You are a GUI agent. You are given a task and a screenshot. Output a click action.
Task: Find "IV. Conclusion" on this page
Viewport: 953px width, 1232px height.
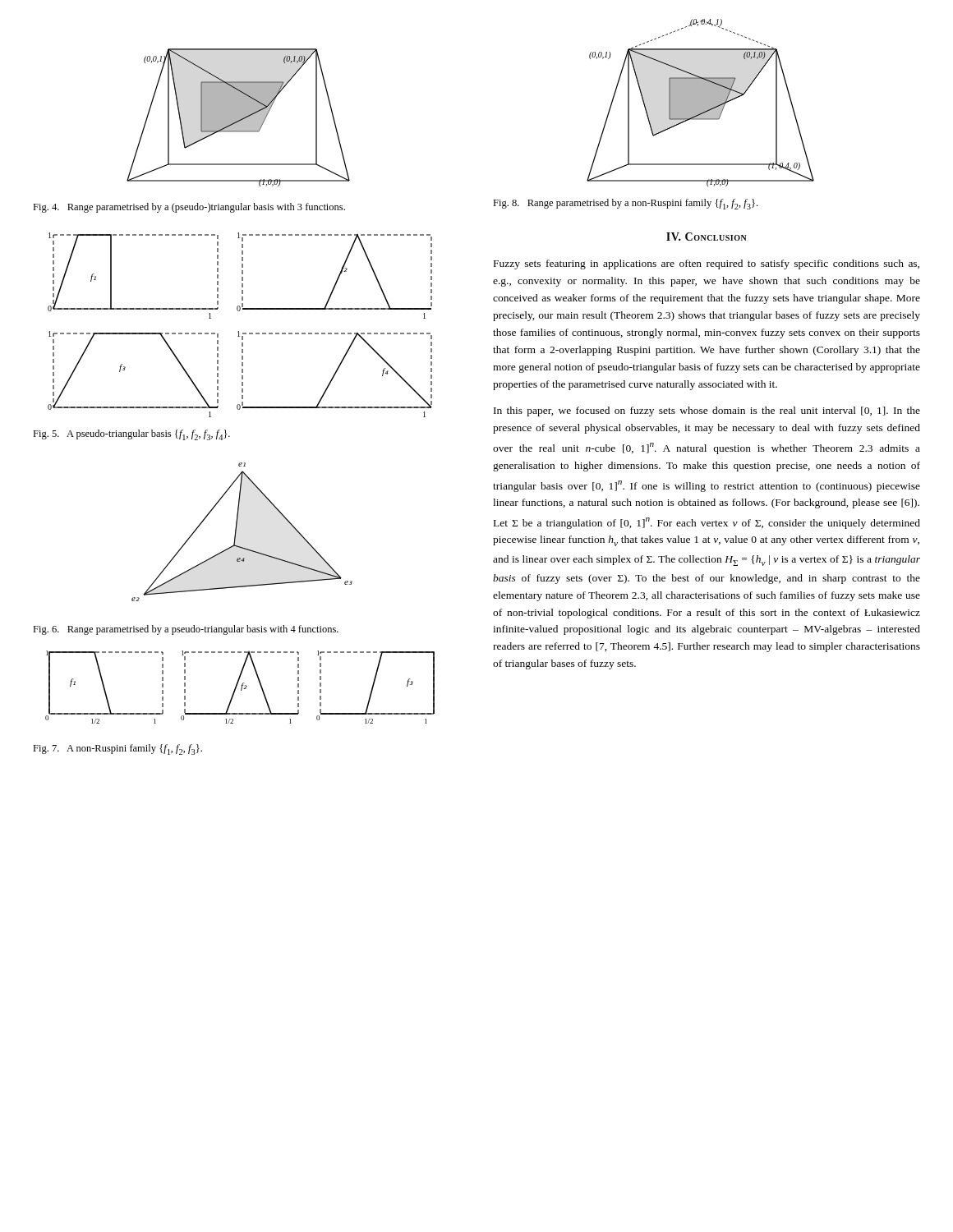(x=707, y=237)
